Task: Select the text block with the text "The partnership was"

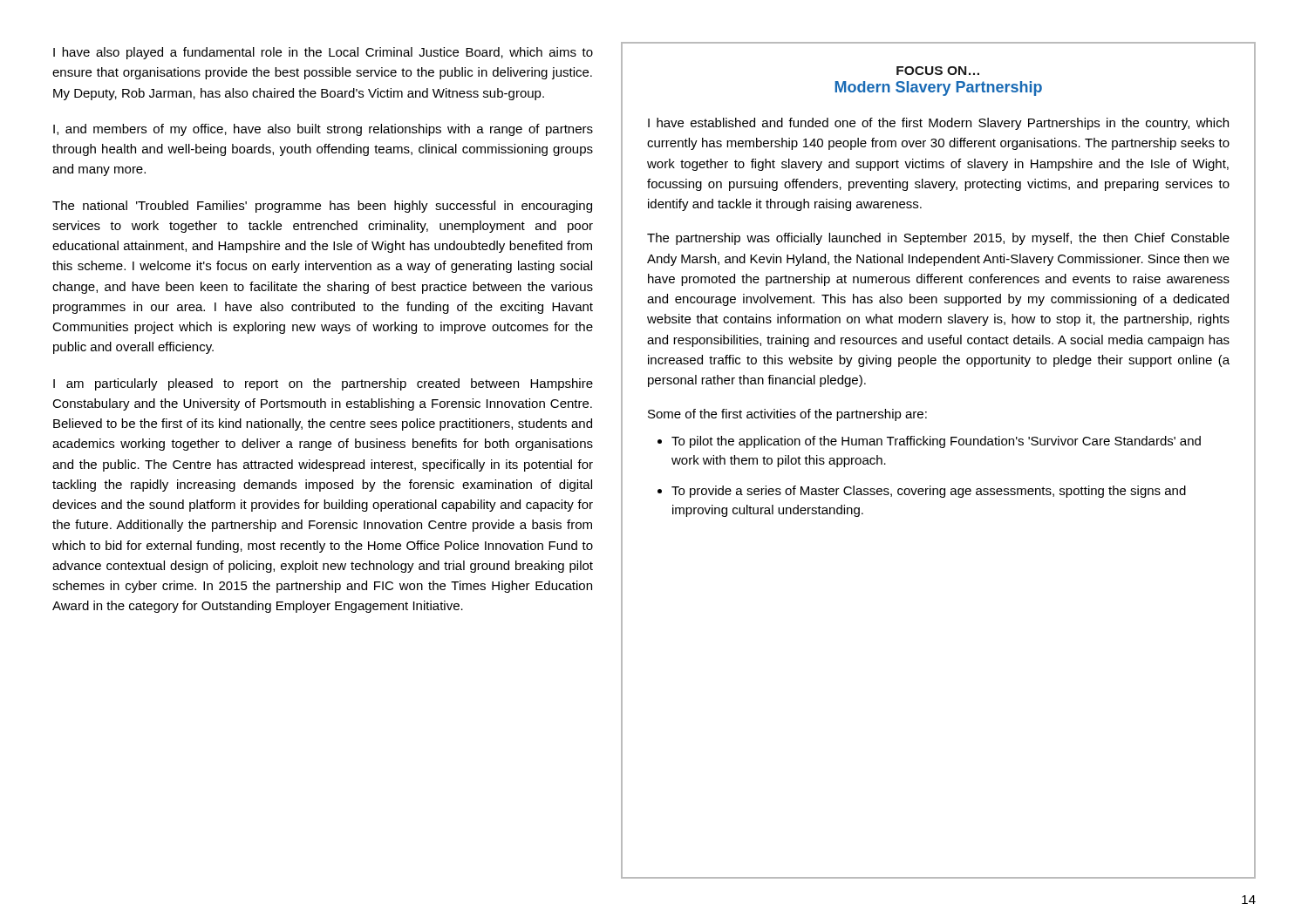Action: tap(938, 309)
